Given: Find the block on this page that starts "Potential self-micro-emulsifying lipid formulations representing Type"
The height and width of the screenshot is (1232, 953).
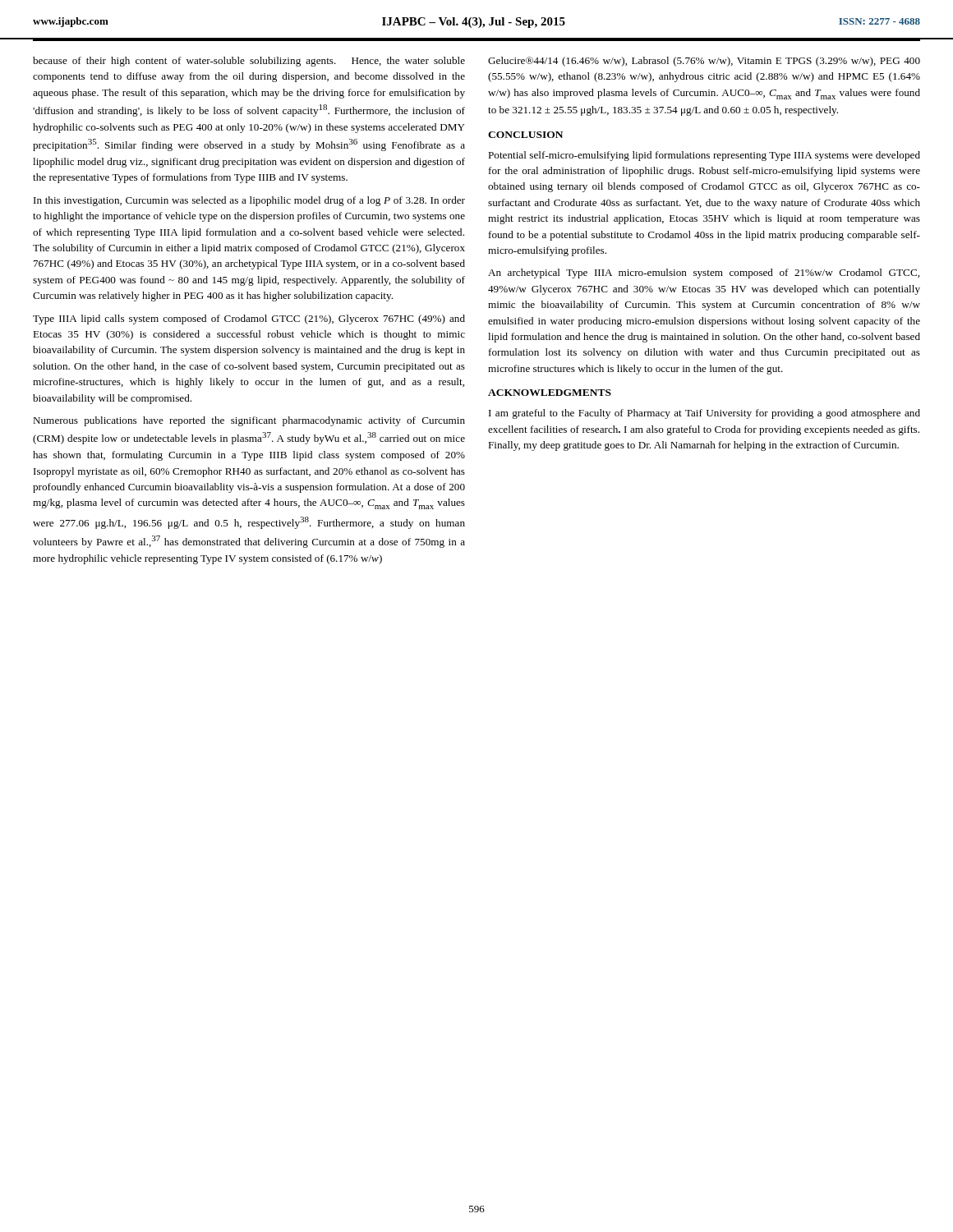Looking at the screenshot, I should tap(704, 202).
